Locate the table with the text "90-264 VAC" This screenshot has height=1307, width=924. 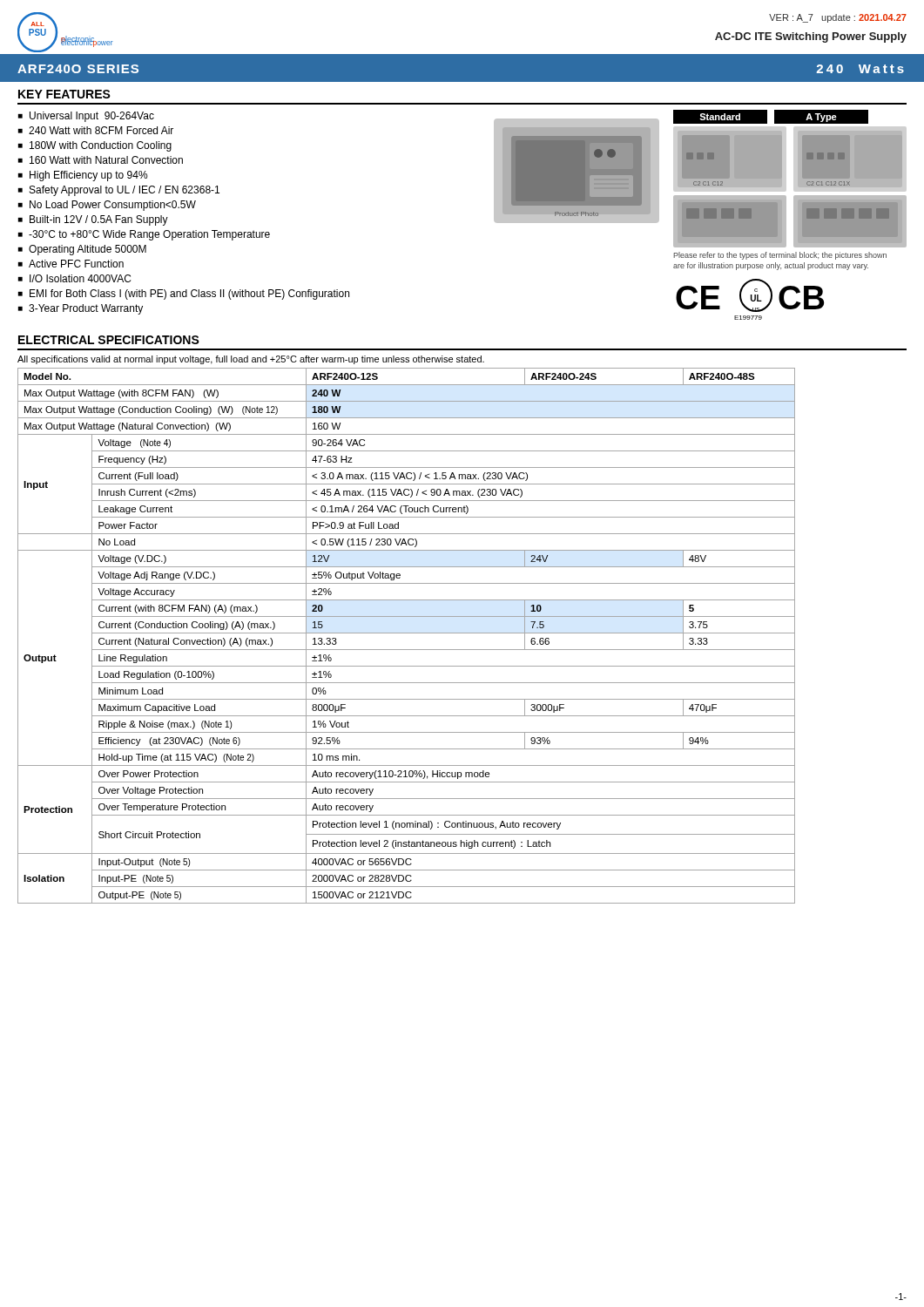(x=462, y=636)
